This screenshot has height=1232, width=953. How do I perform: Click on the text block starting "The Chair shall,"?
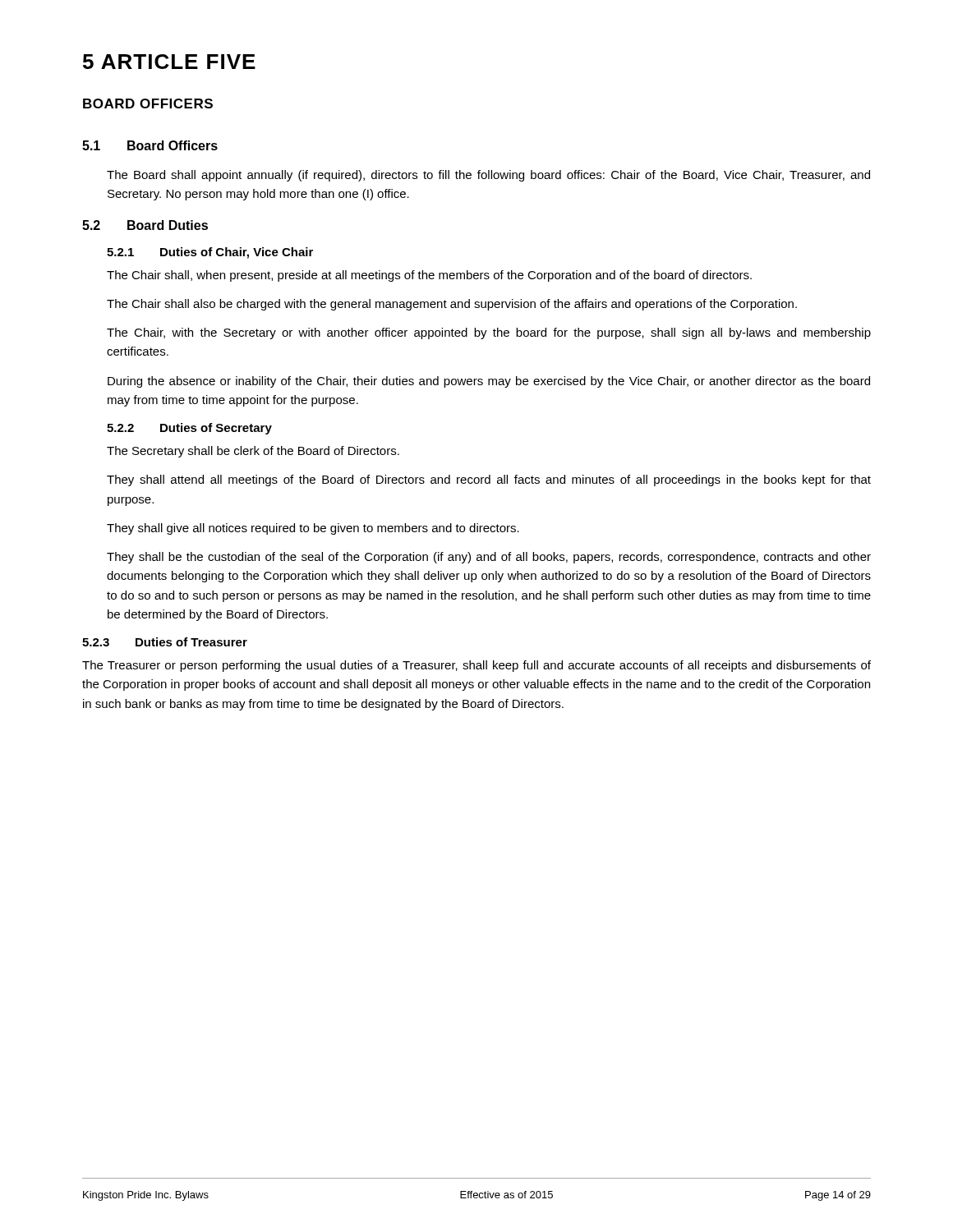[430, 274]
